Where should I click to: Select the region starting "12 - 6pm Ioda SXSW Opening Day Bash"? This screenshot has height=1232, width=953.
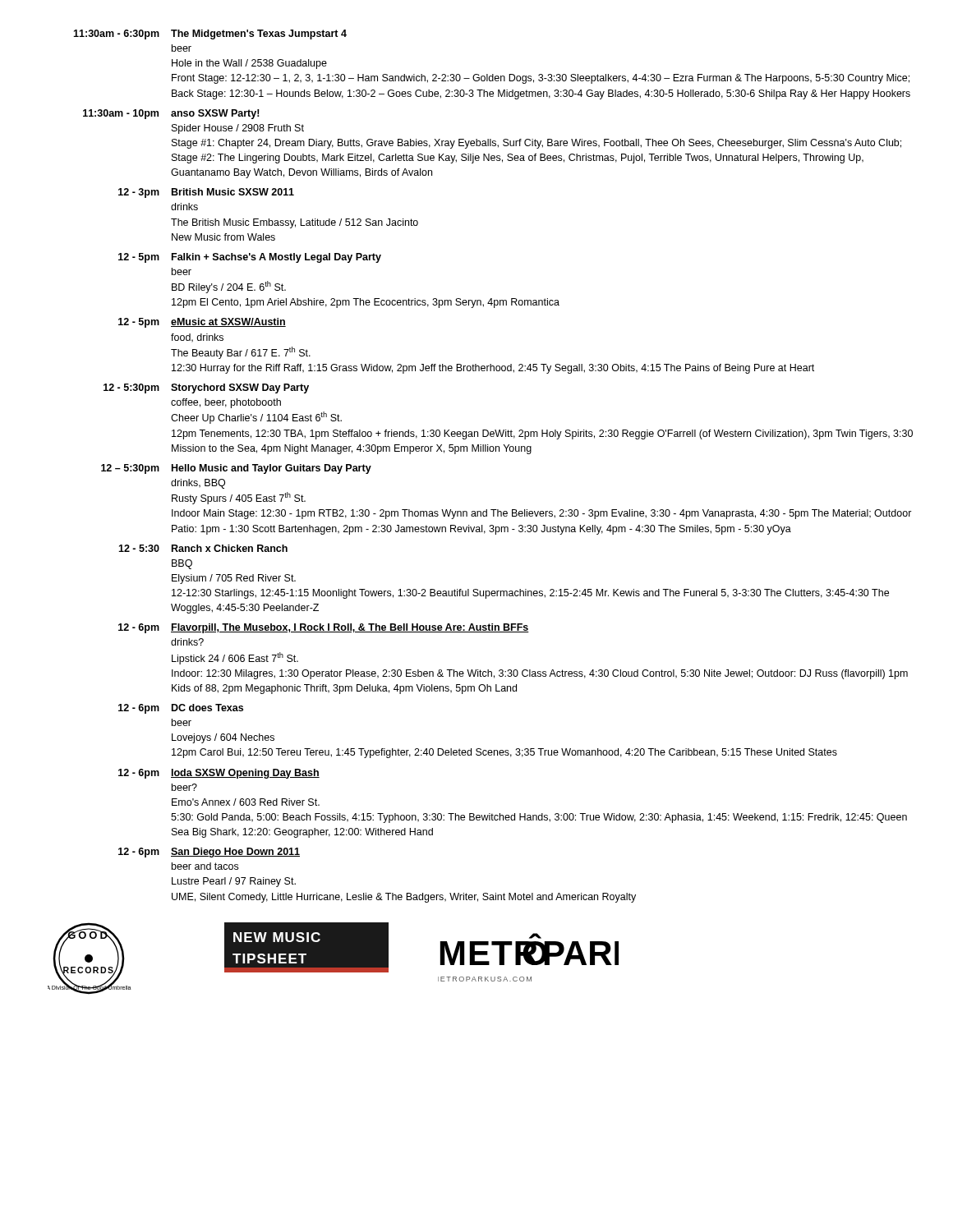click(x=476, y=802)
